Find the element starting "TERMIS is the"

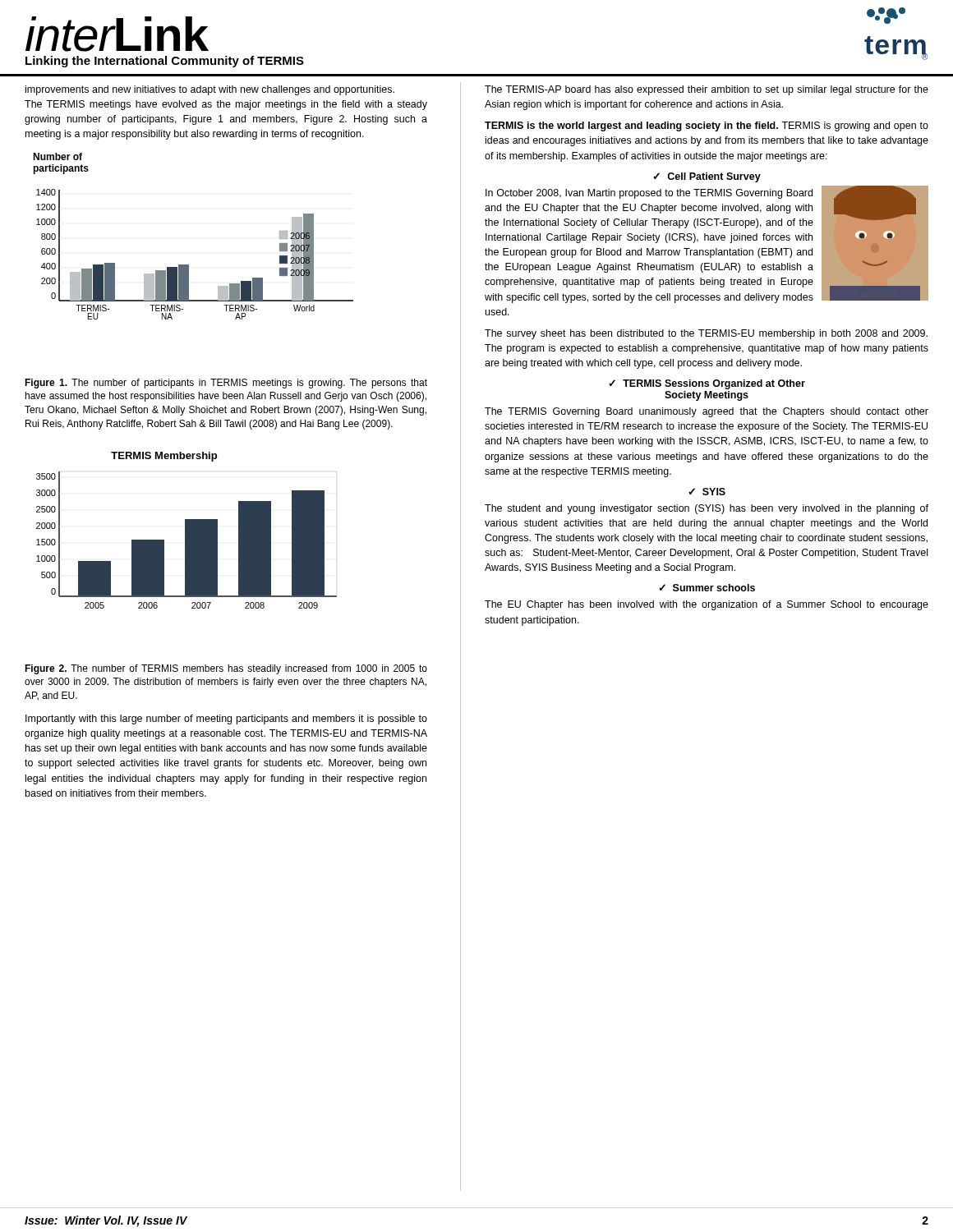(x=707, y=141)
